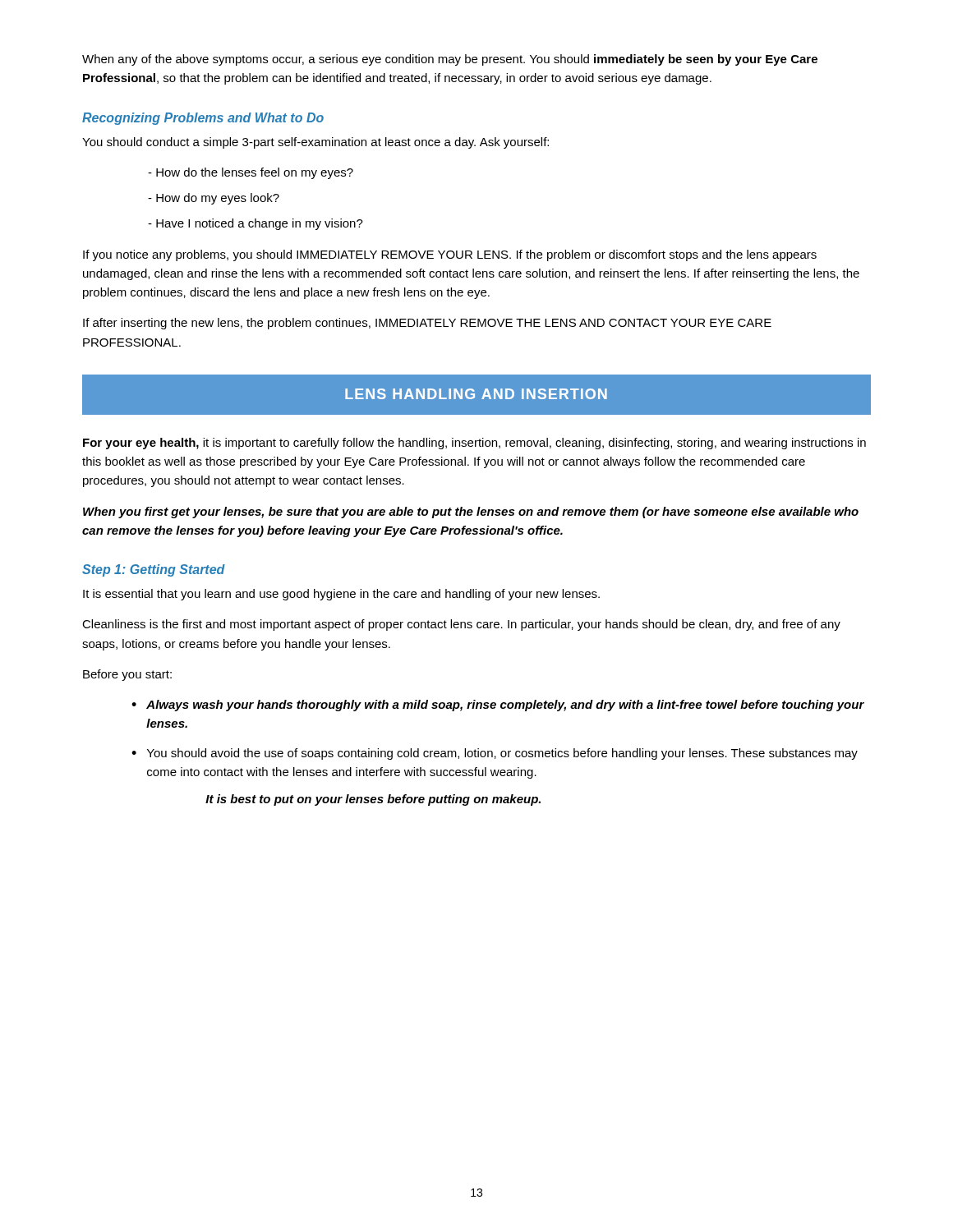Screen dimensions: 1232x953
Task: Where is the passage that starts "It is essential that you learn"?
Action: [x=341, y=593]
